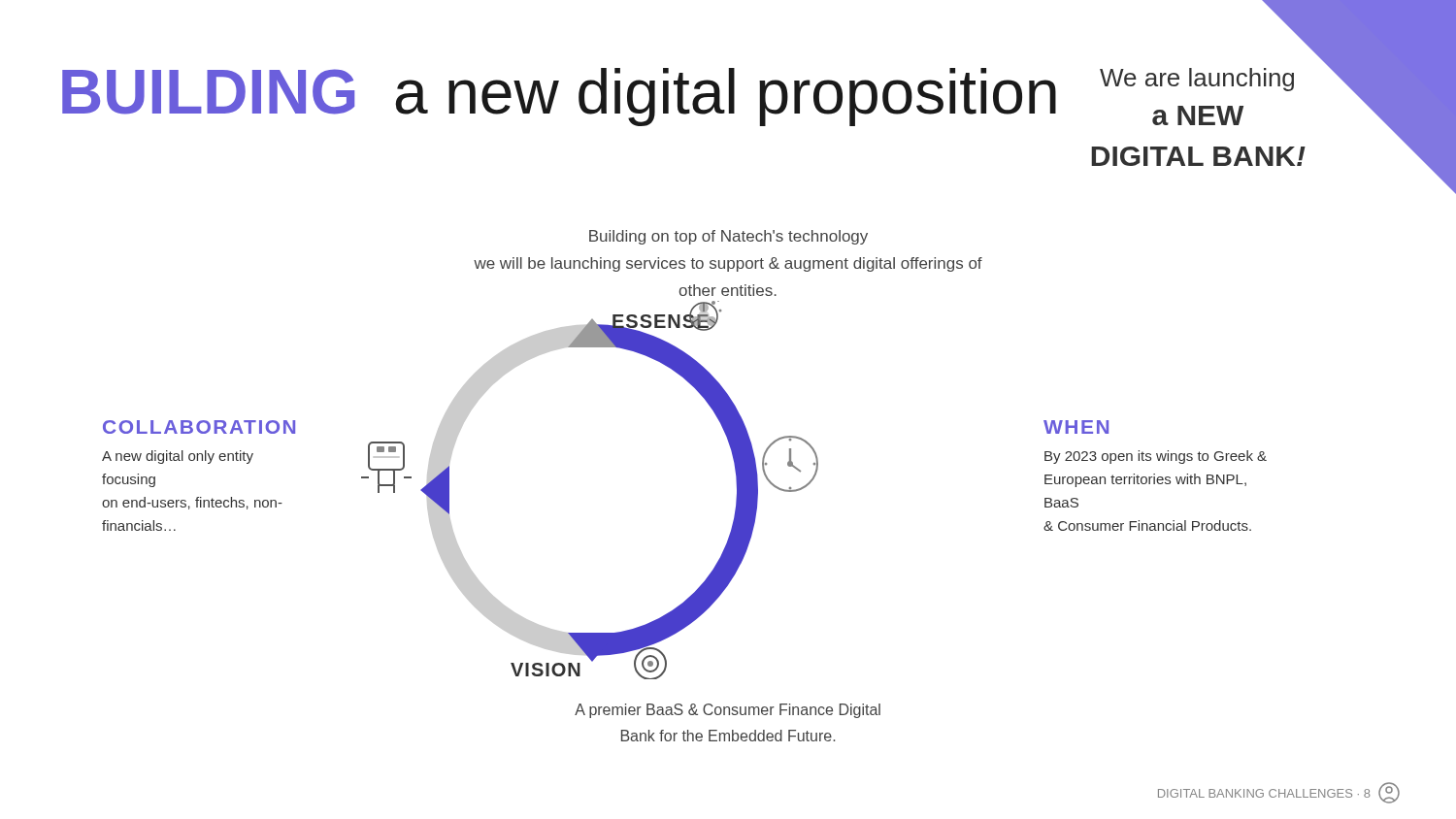Point to the title beginning "BUILDING a new digital"
Image resolution: width=1456 pixels, height=819 pixels.
(495, 92)
